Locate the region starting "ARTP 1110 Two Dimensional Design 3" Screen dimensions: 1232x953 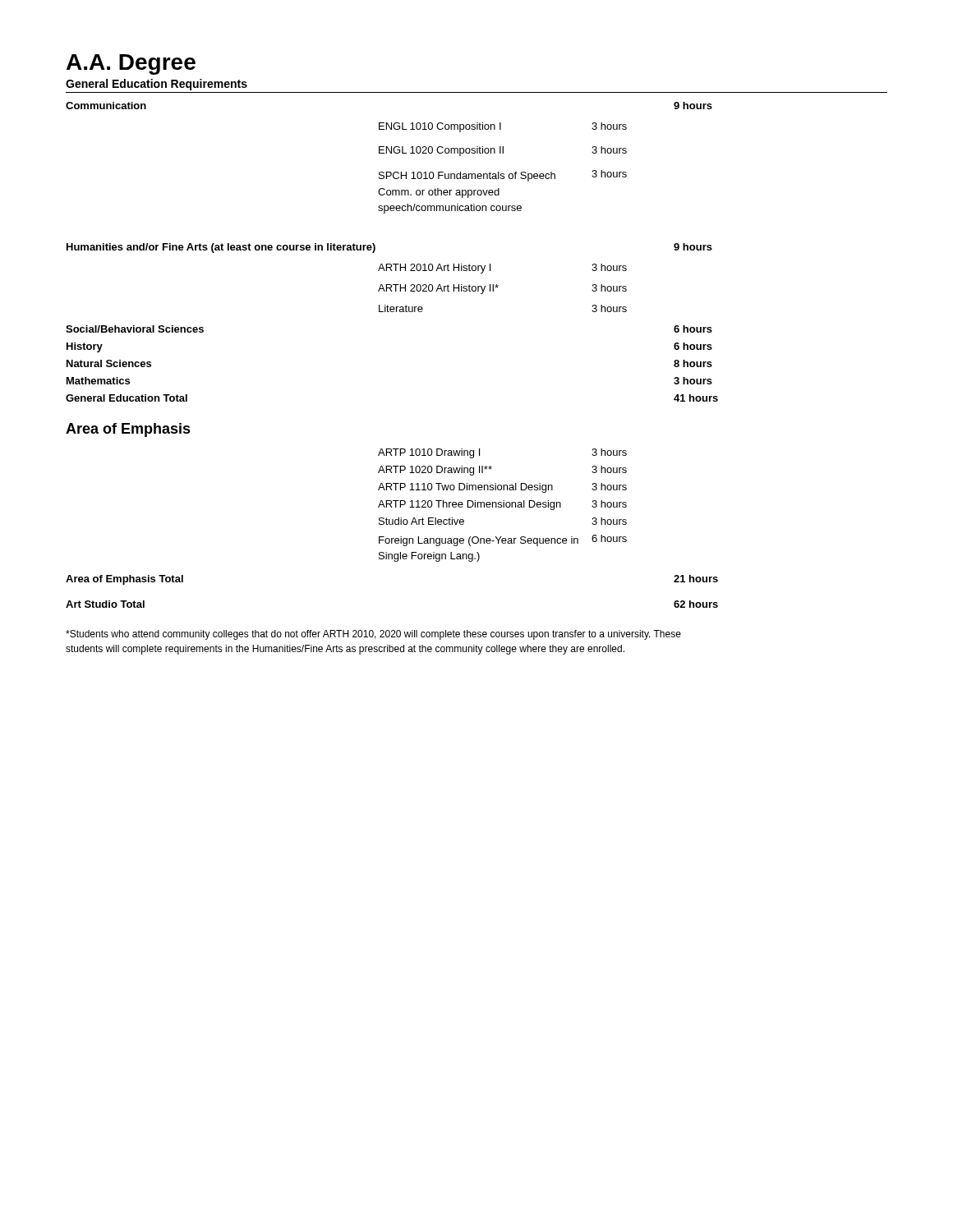(526, 486)
